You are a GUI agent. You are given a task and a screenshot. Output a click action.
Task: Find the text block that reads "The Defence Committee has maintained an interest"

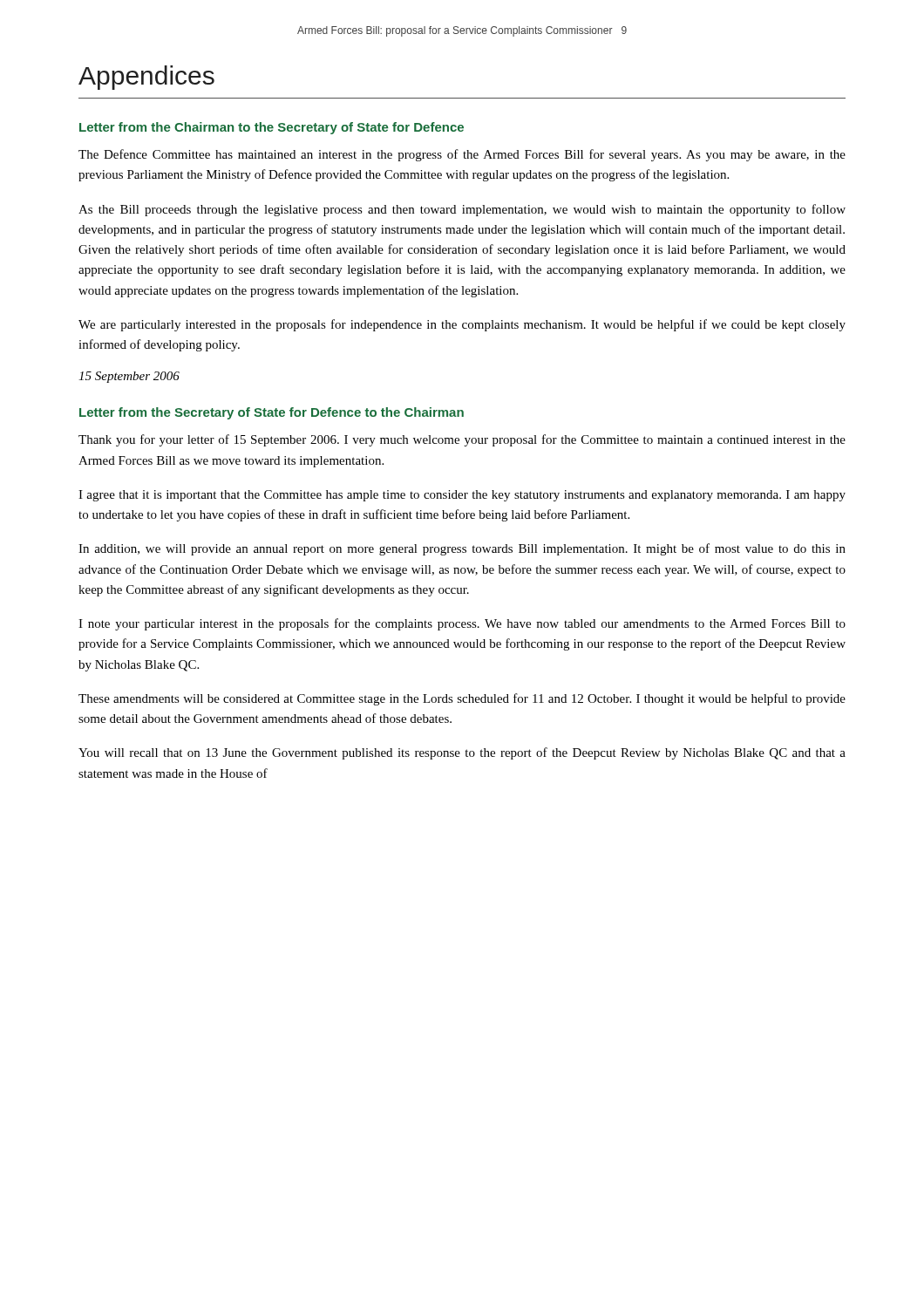point(462,164)
